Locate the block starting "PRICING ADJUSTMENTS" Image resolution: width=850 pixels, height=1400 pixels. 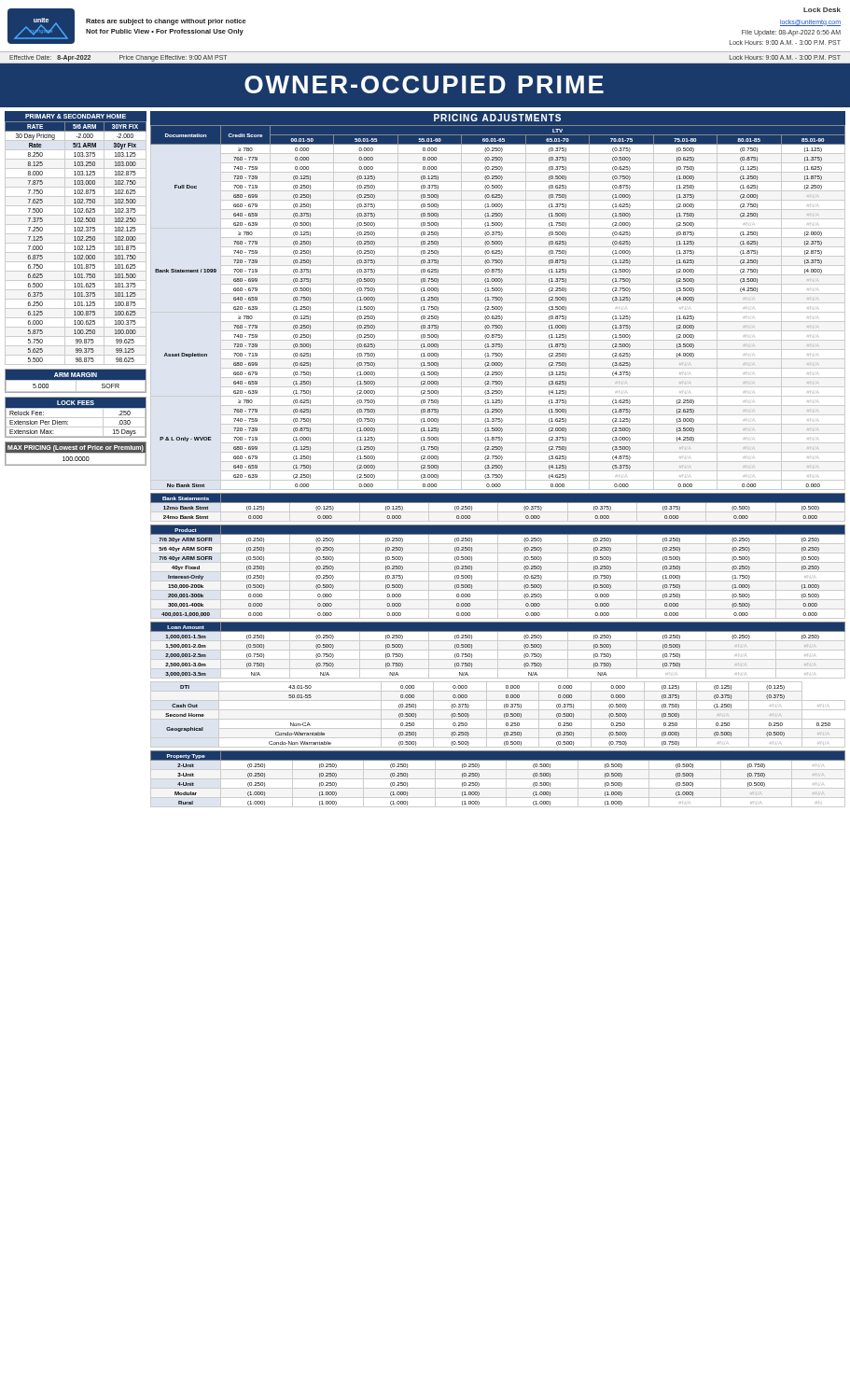498,118
